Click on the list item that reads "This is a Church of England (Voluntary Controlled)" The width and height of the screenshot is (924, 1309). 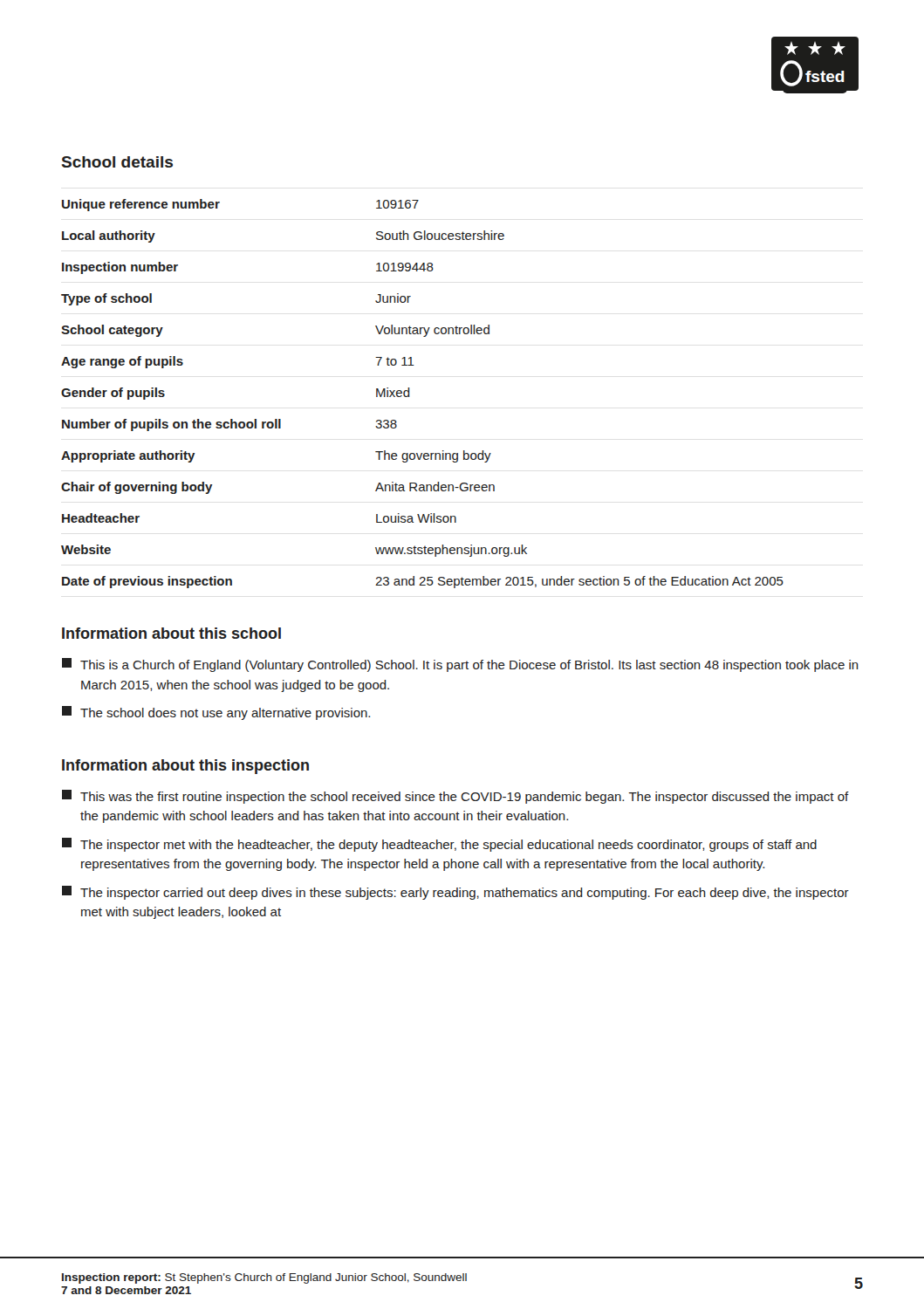click(x=462, y=675)
